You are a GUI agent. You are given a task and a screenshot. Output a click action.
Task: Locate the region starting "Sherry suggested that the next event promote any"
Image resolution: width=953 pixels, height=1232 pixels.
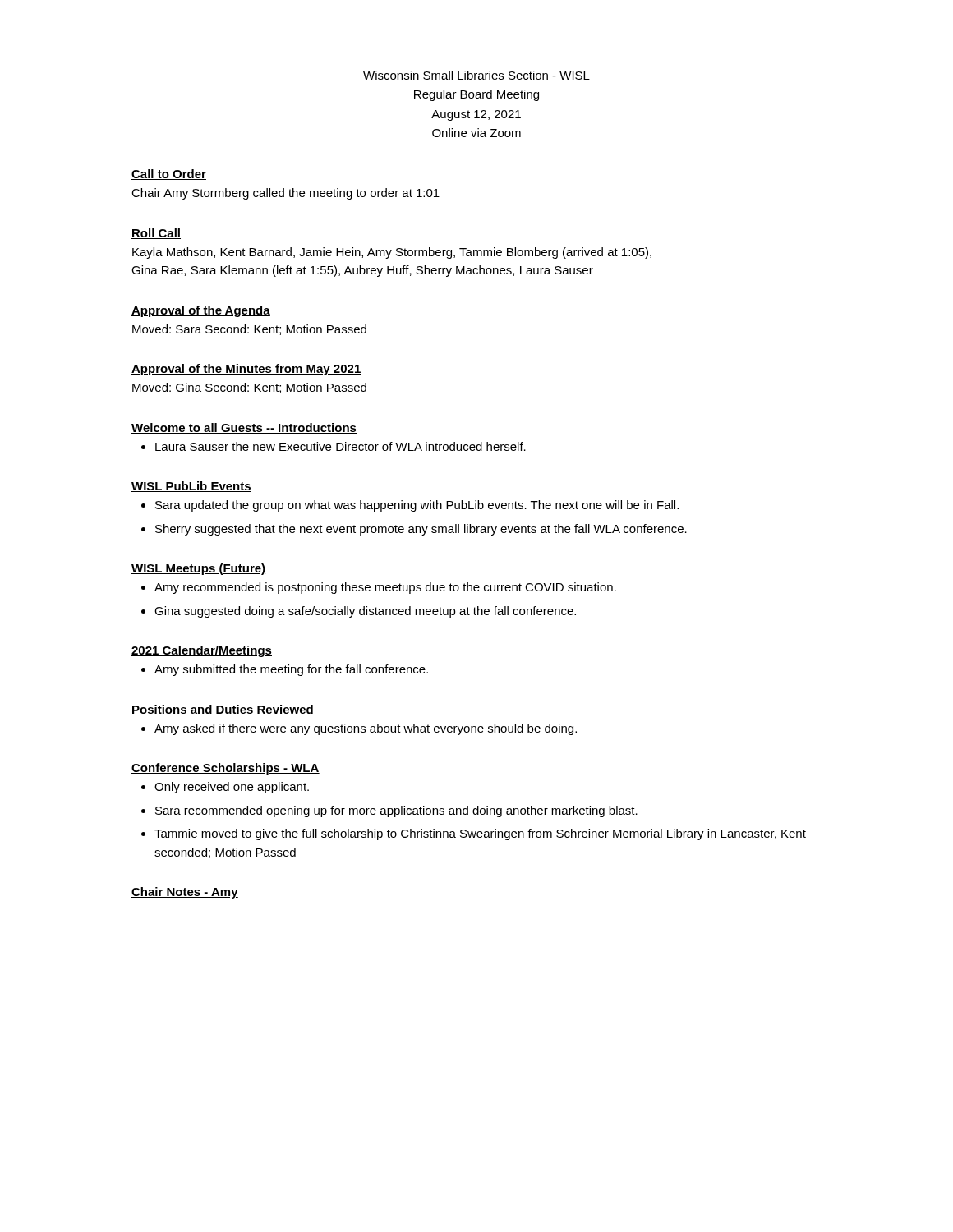coord(421,528)
